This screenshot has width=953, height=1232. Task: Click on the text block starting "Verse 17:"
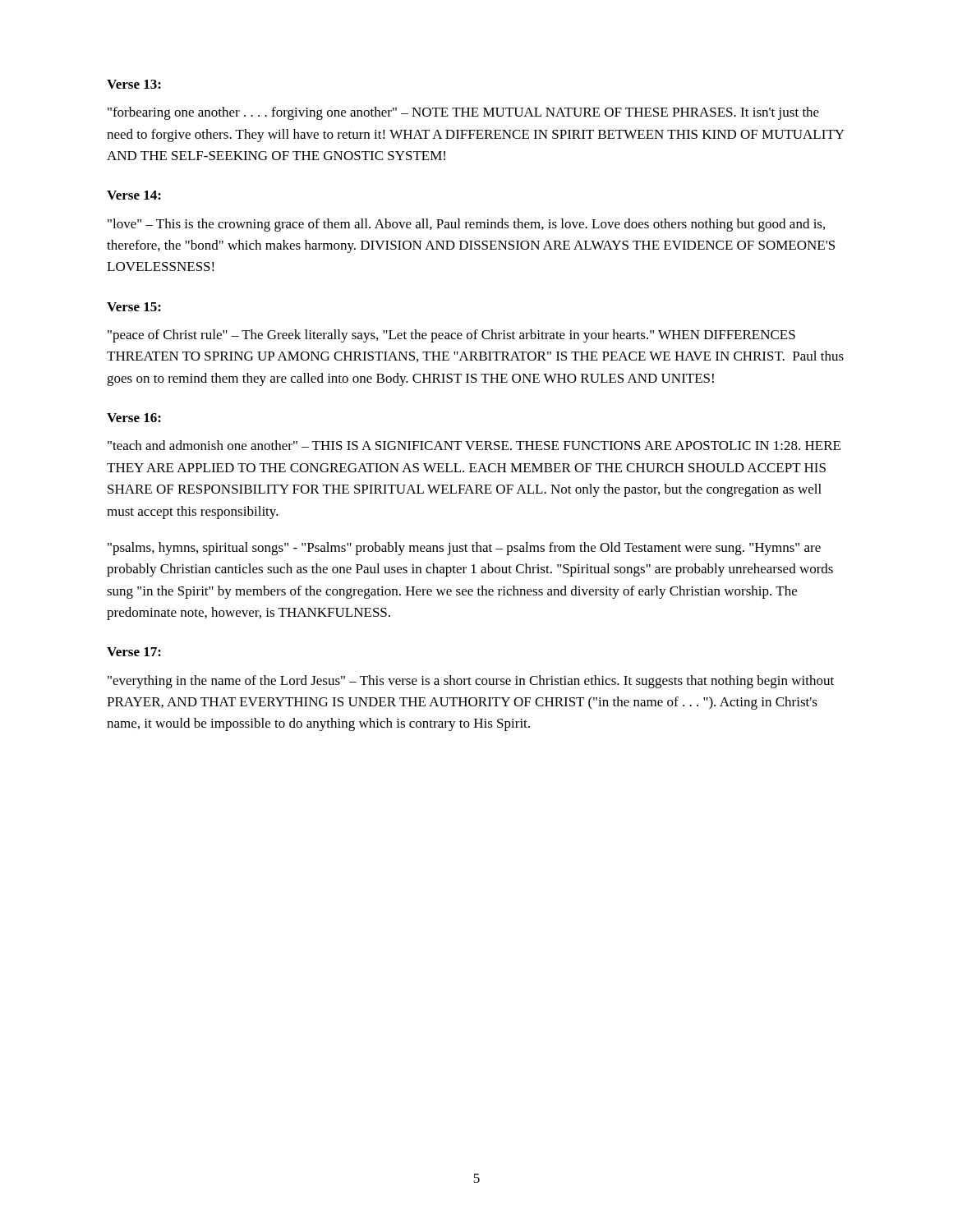coord(134,652)
